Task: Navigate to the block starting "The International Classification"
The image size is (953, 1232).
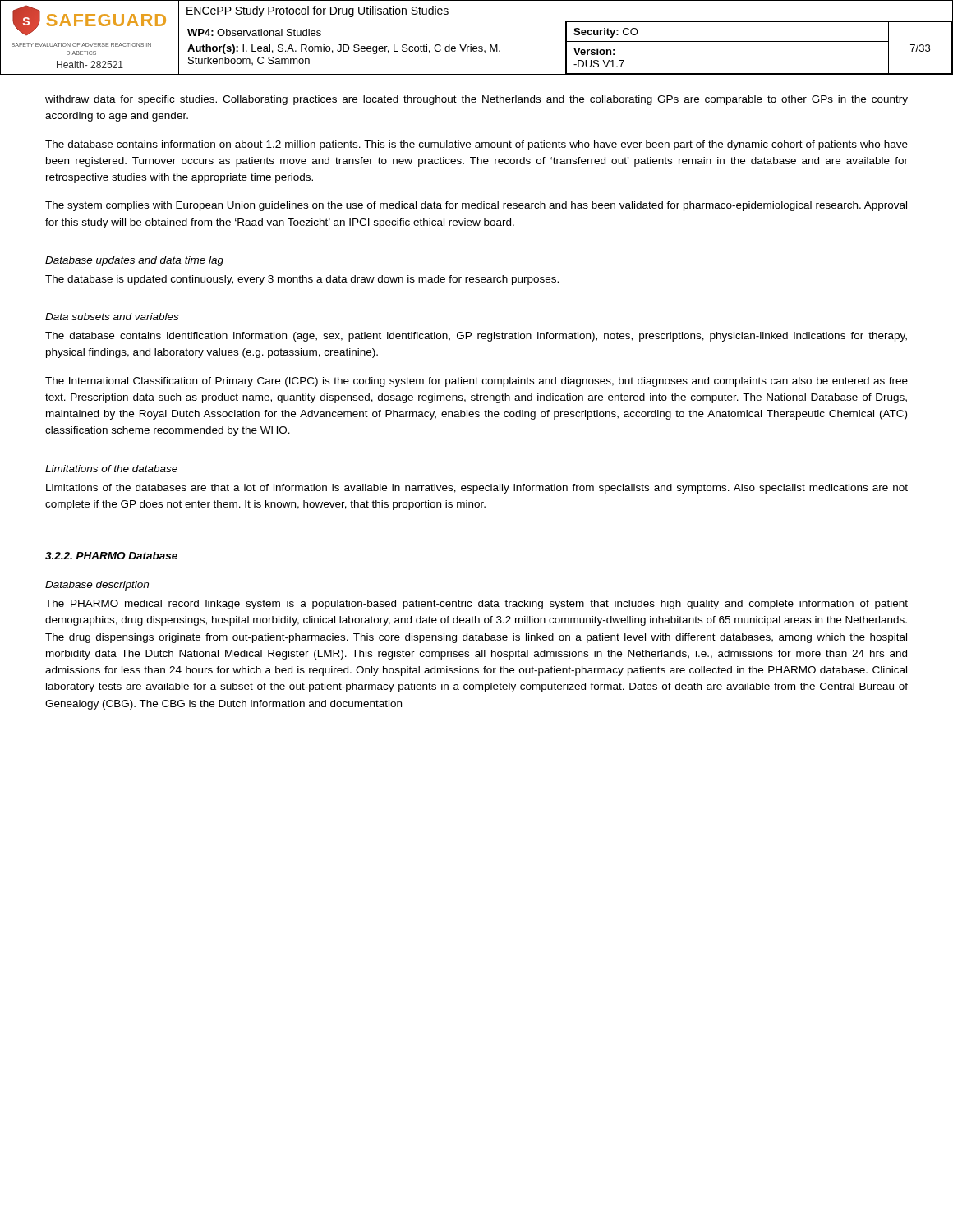Action: click(x=476, y=405)
